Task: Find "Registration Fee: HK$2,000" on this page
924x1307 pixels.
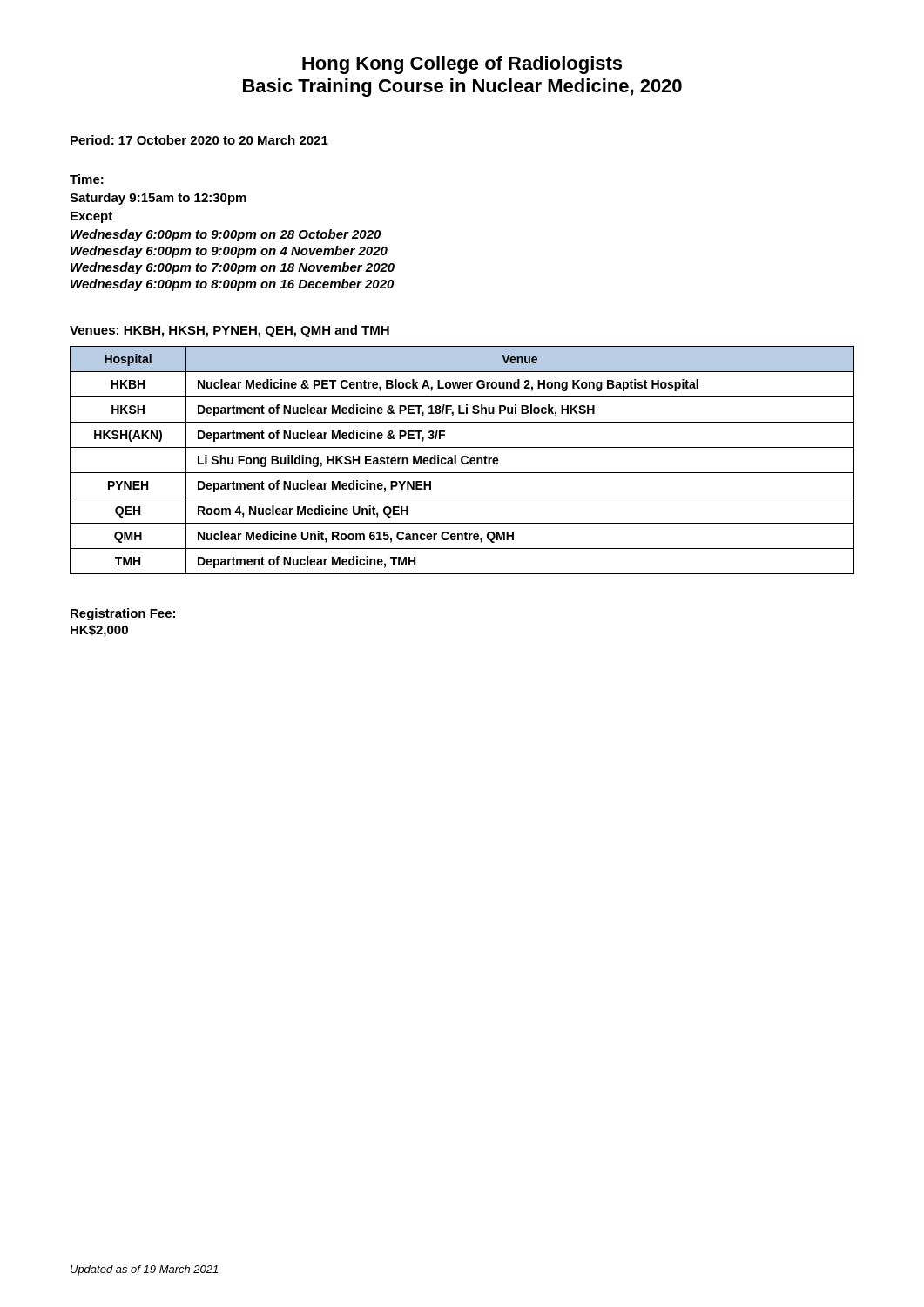Action: pyautogui.click(x=123, y=614)
